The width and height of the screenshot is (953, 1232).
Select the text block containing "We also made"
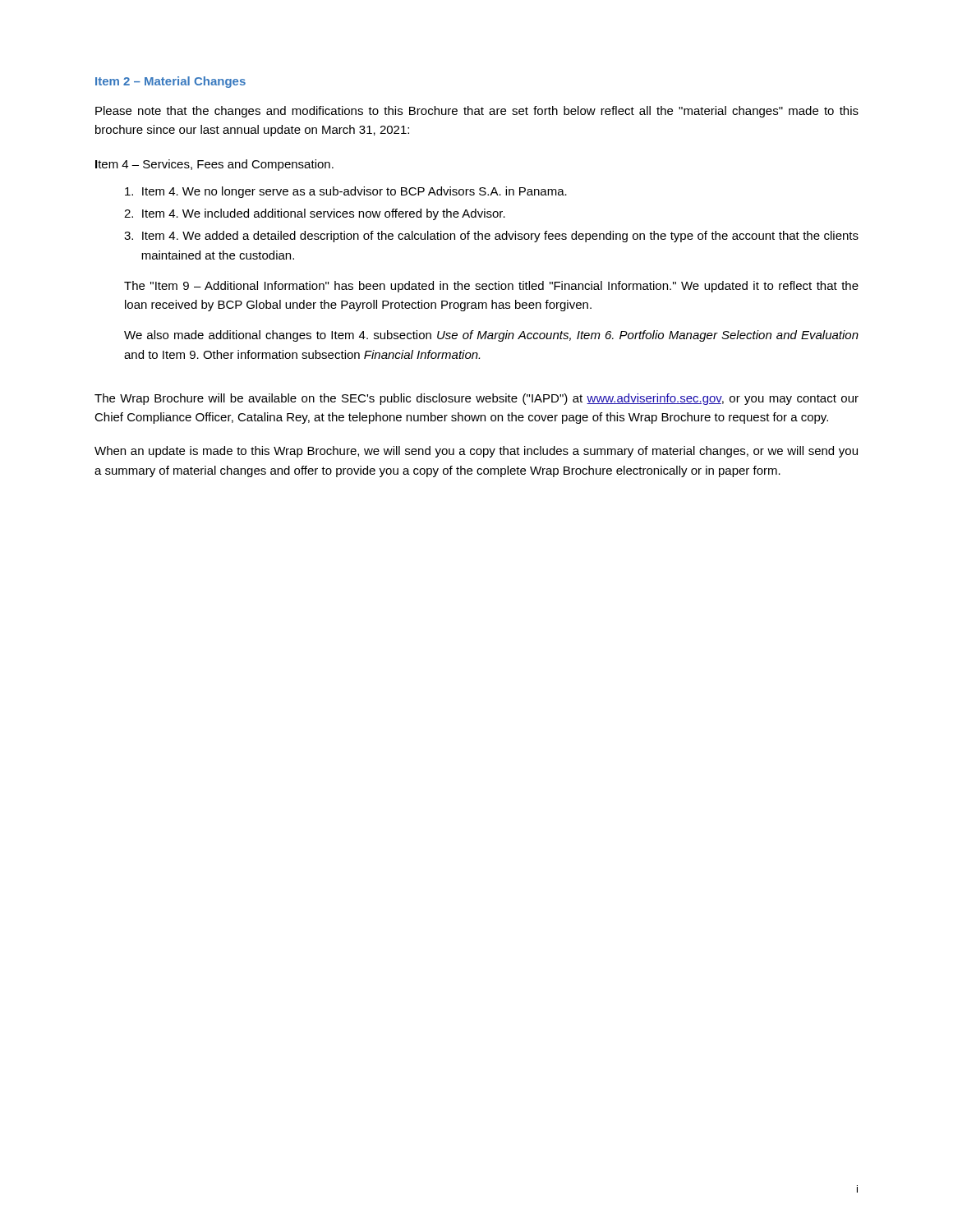click(x=491, y=344)
